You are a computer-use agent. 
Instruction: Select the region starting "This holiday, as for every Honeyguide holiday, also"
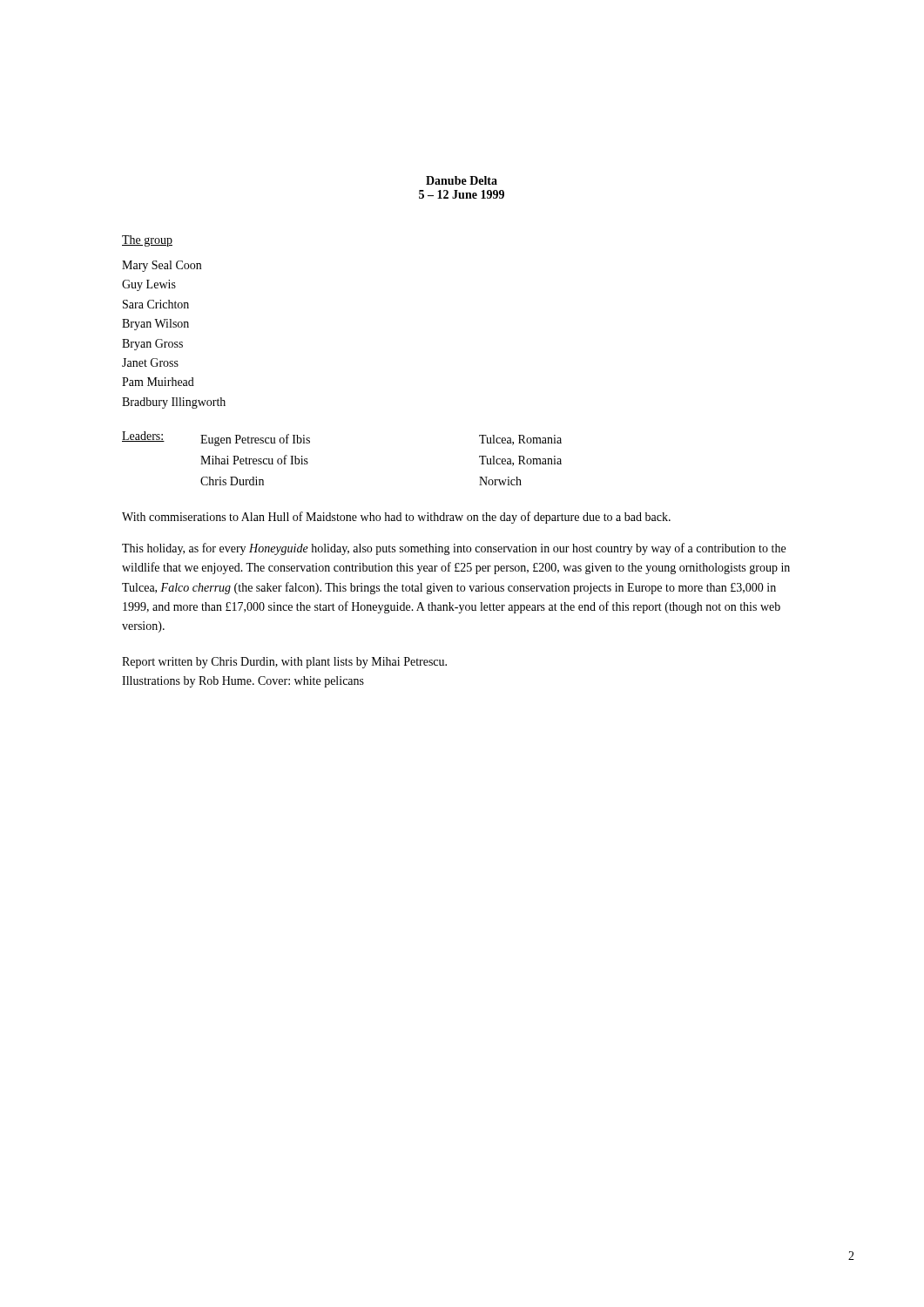pyautogui.click(x=456, y=587)
